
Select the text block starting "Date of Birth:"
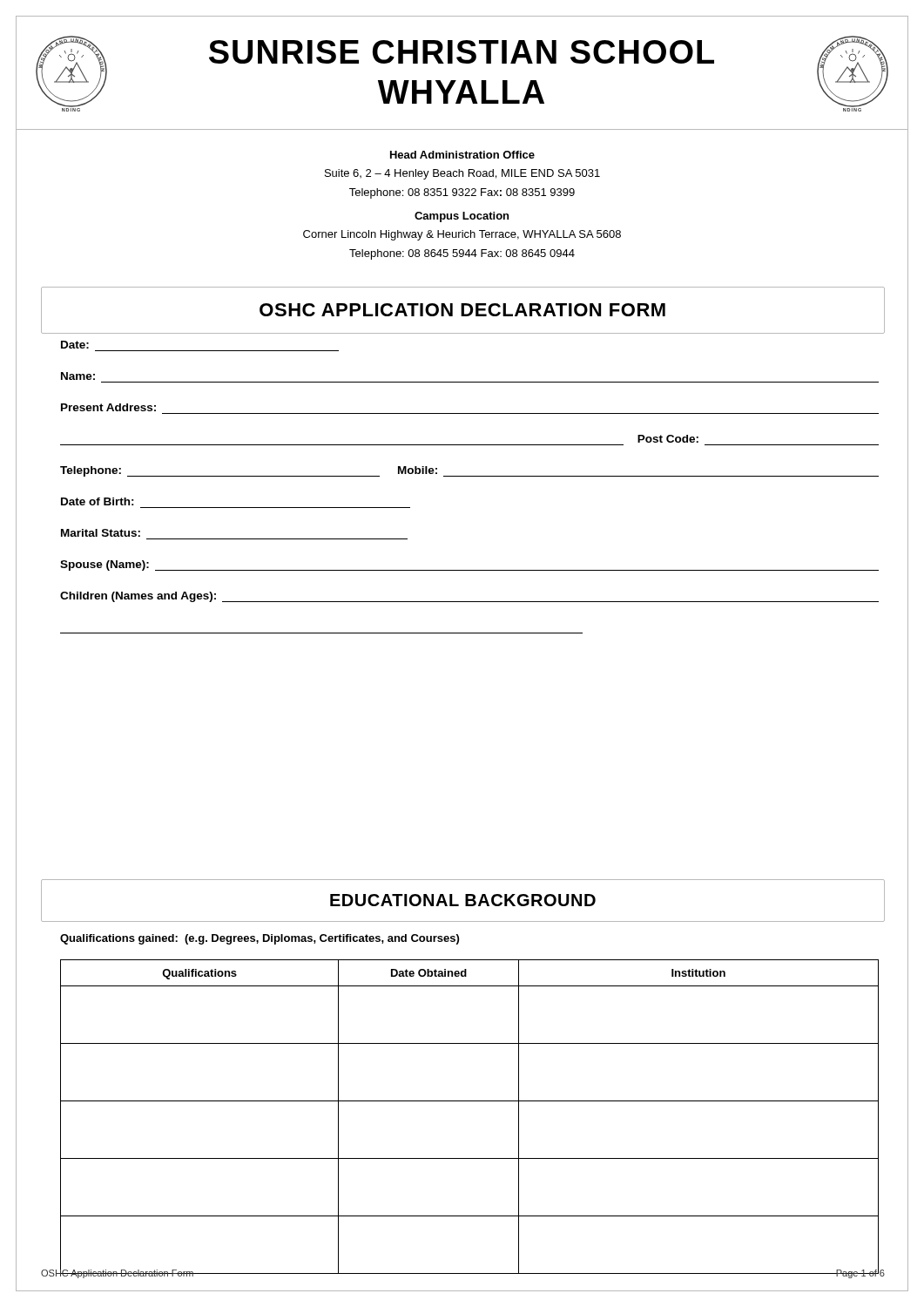click(x=235, y=501)
